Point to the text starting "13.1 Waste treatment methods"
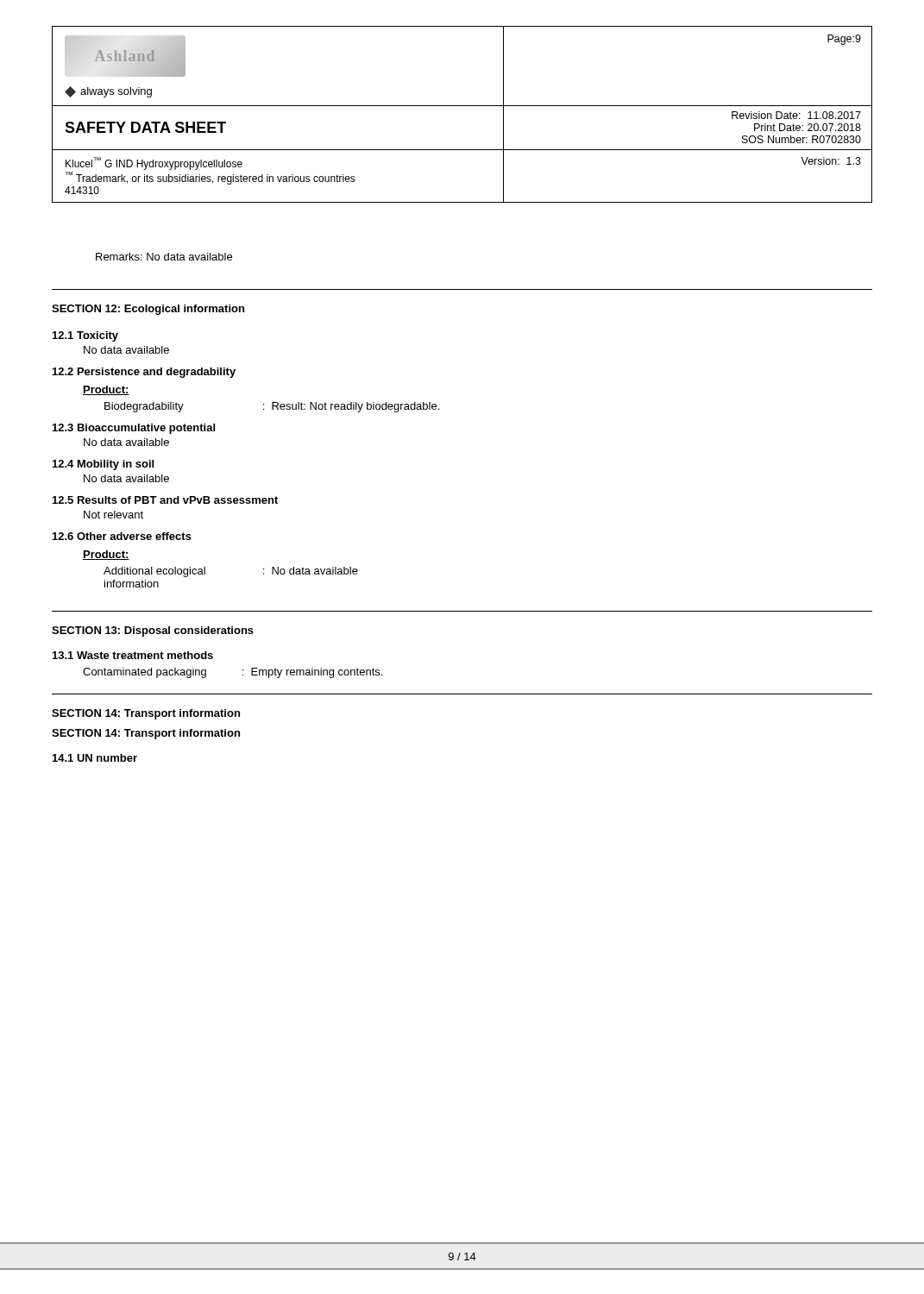The height and width of the screenshot is (1294, 924). point(133,655)
